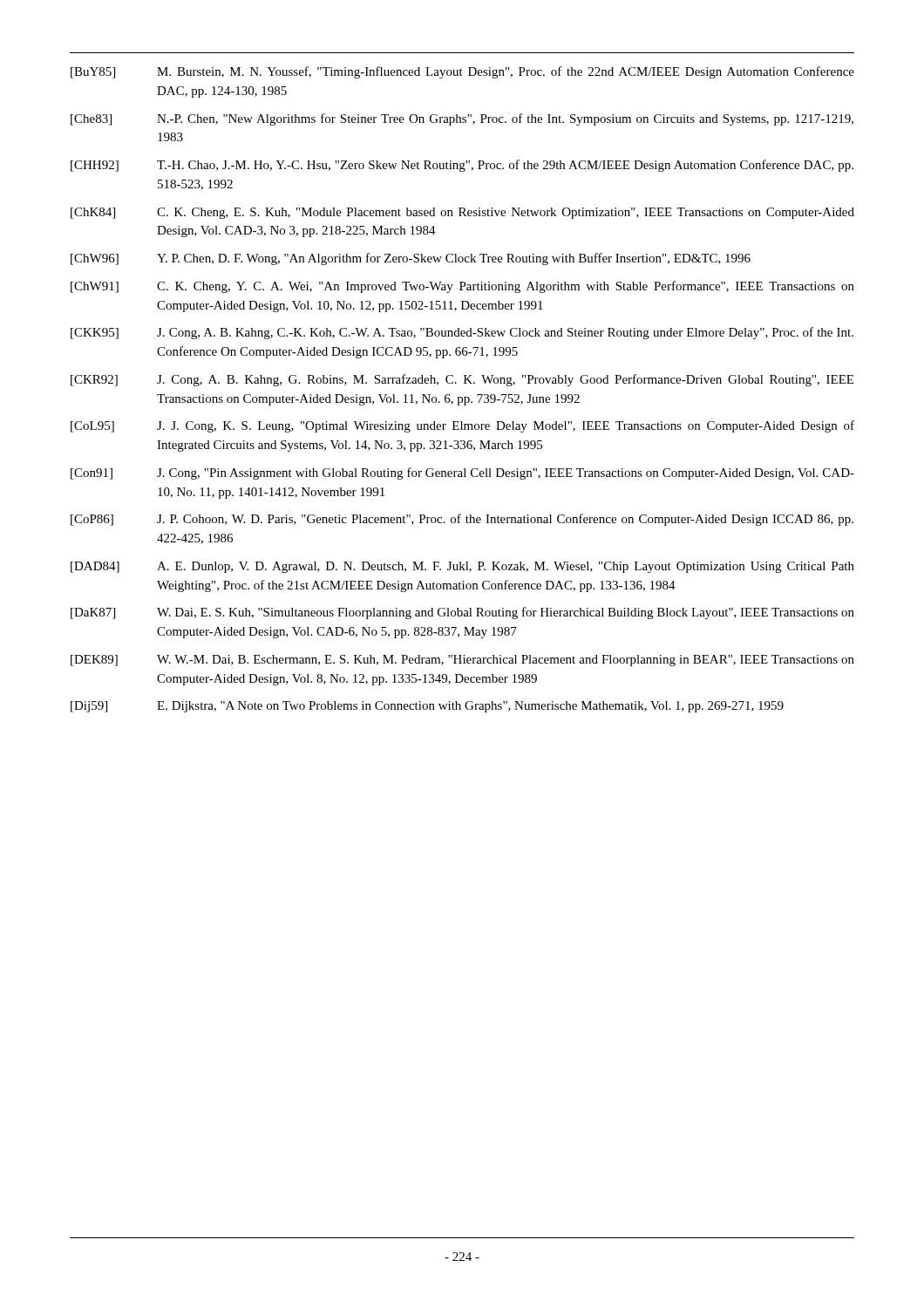Select the element starting "[CoP86] J. P. Cohoon, W. D. Paris,"
Viewport: 924px width, 1308px height.
click(462, 529)
